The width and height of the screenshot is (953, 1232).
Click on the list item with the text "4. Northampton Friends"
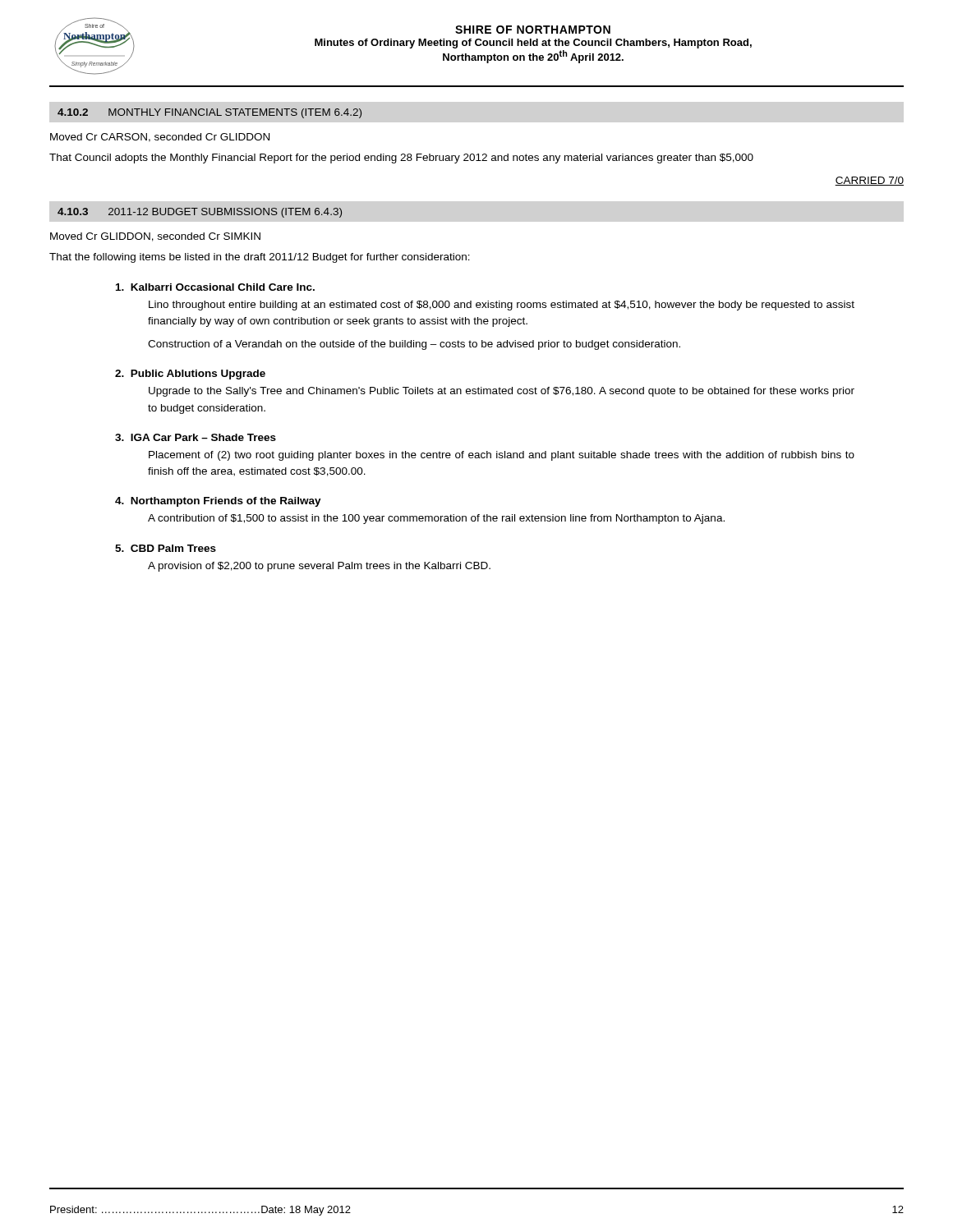point(509,511)
